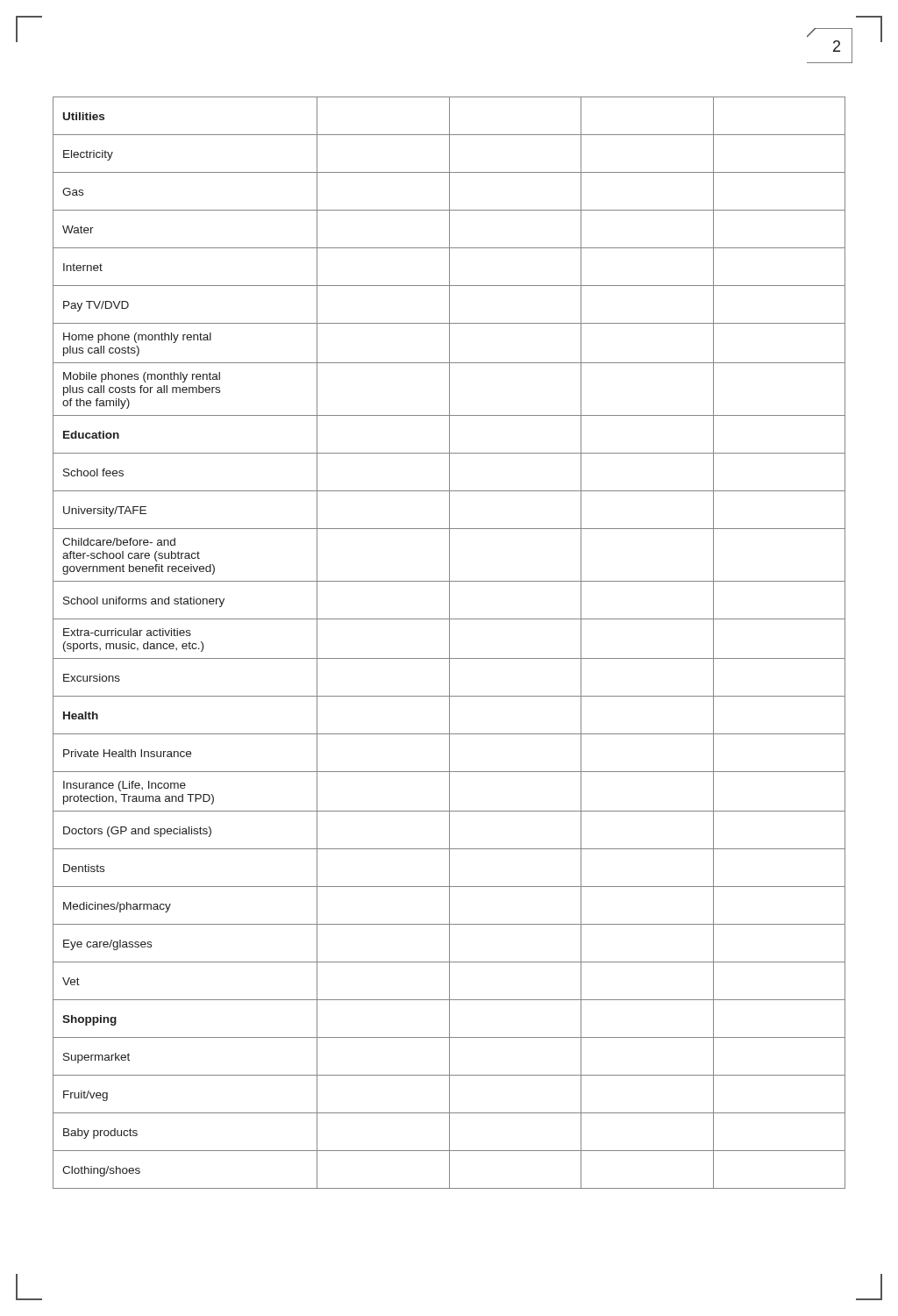
Task: Find the table that mentions "Childcare/before- and after-school"
Action: 449,643
